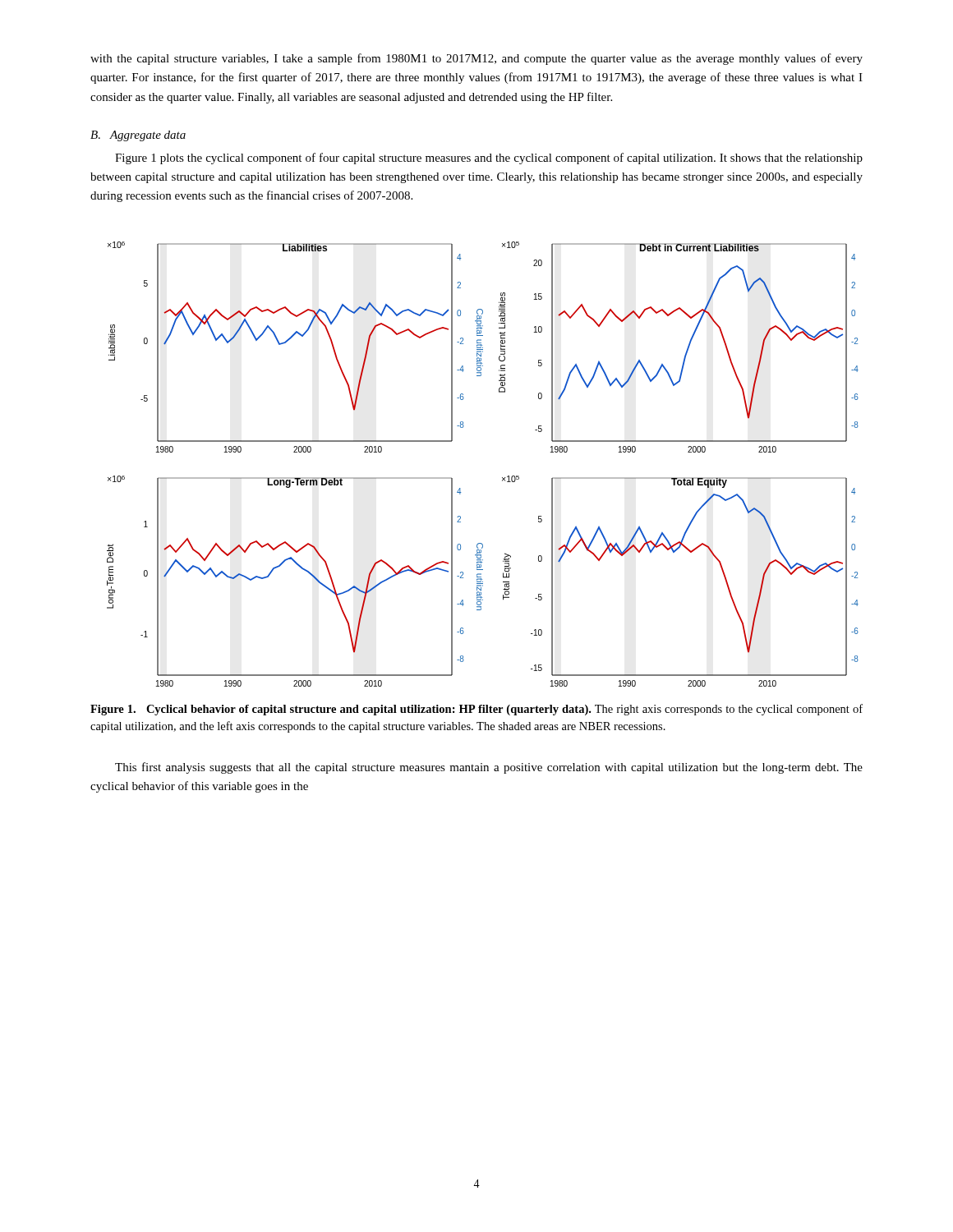953x1232 pixels.
Task: Point to the passage starting "Figure 1. Cyclical behavior of"
Action: pyautogui.click(x=476, y=717)
